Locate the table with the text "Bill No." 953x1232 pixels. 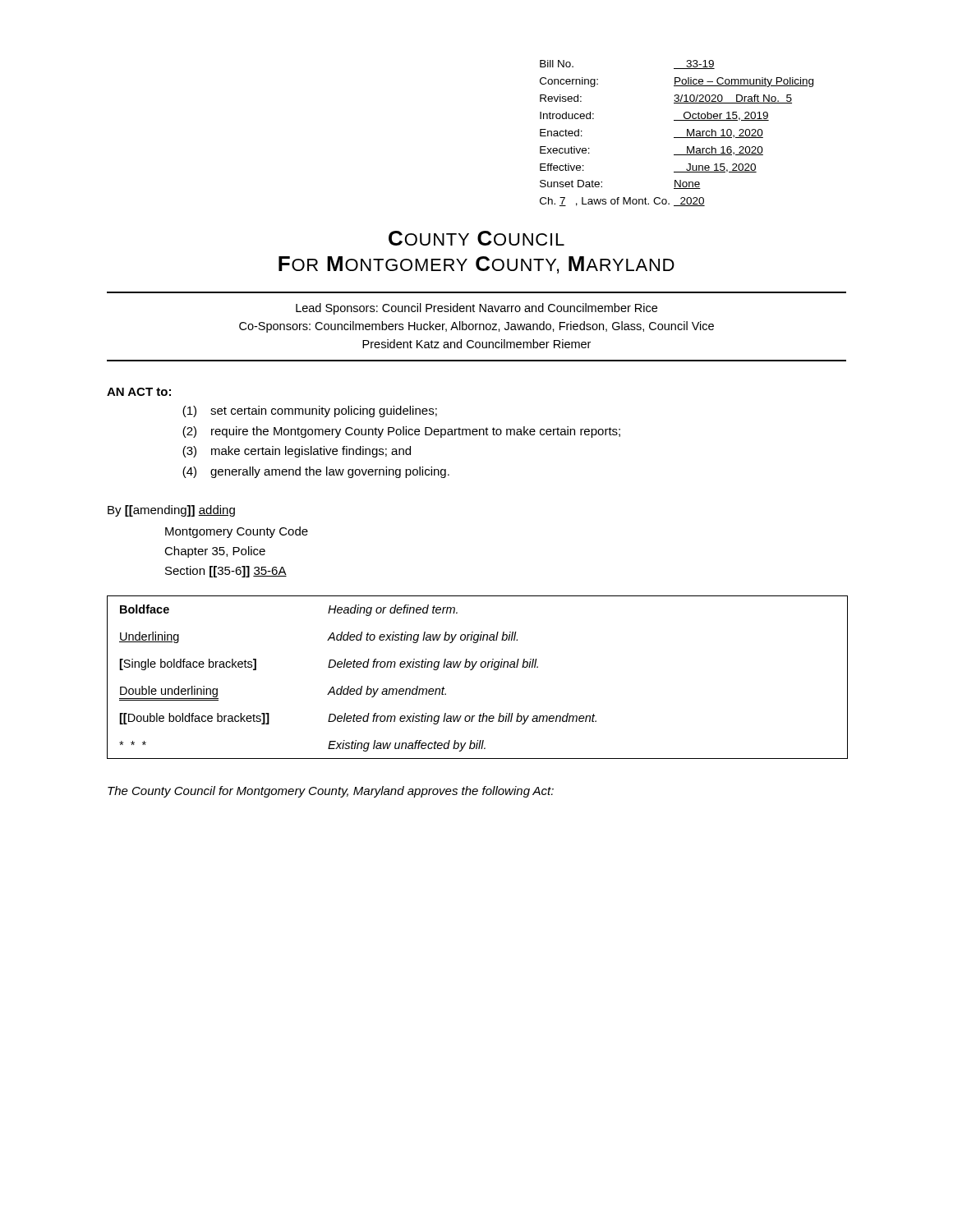point(693,133)
